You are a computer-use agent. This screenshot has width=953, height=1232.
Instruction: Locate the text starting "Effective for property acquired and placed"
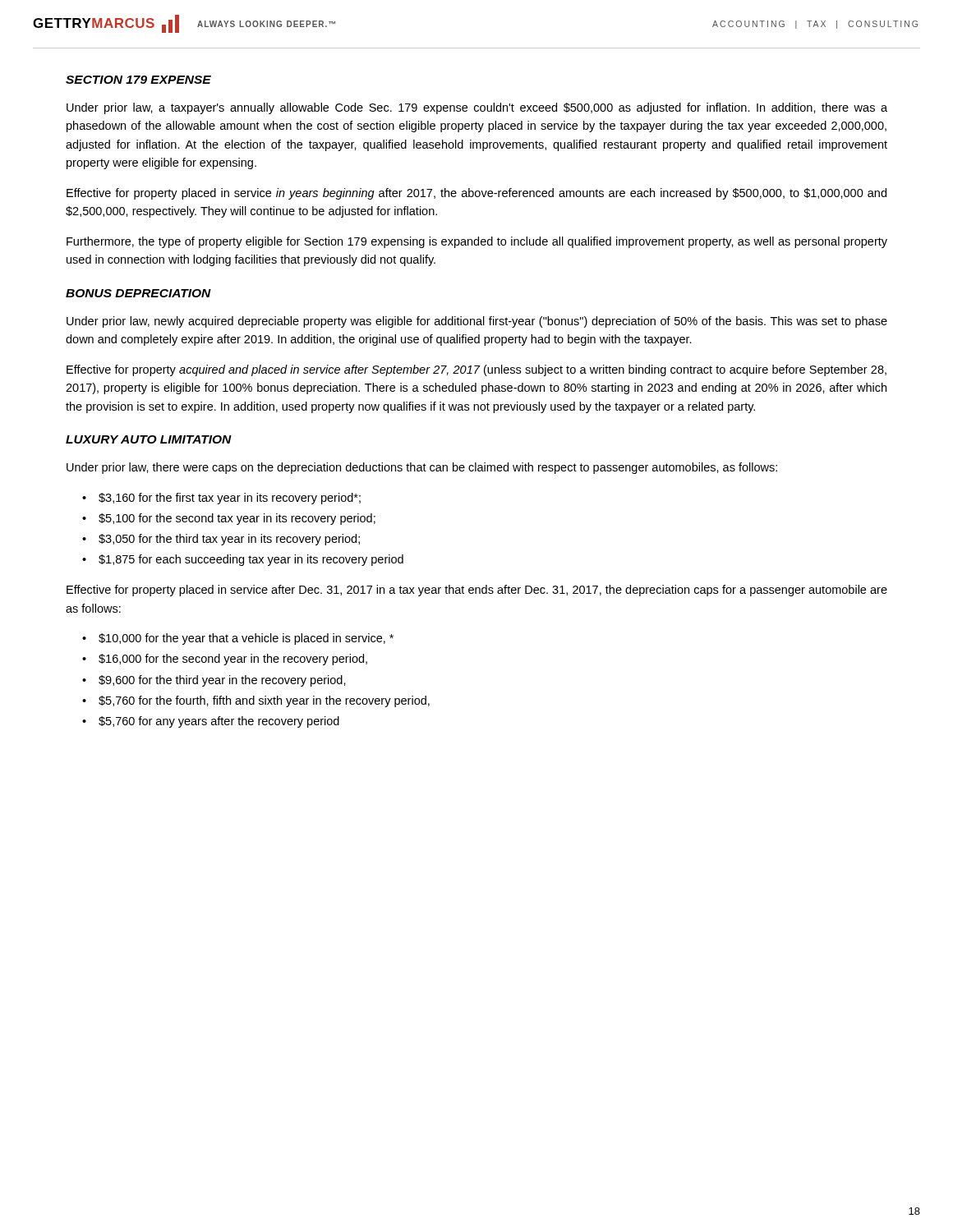[x=476, y=388]
